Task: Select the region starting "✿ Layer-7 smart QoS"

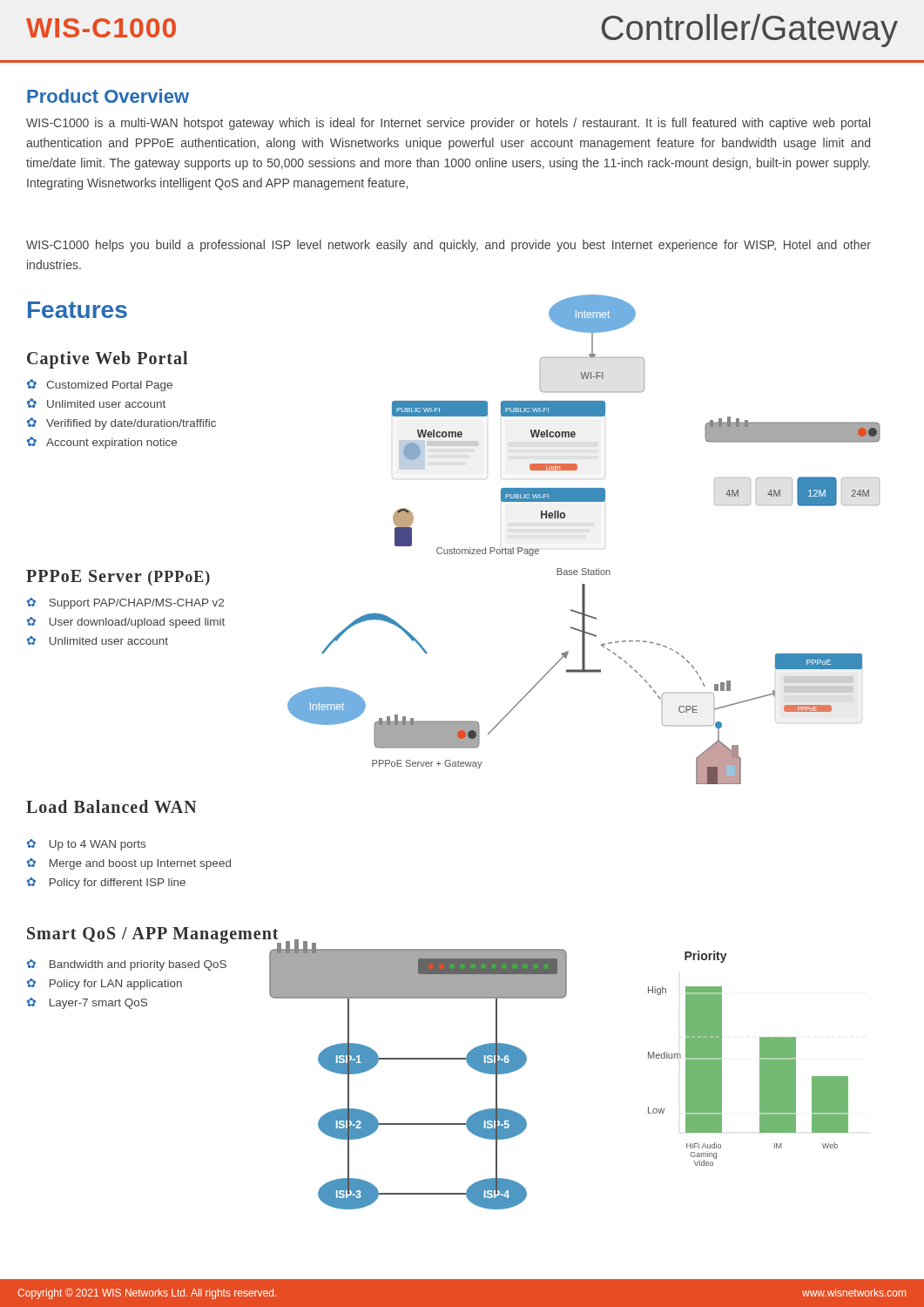Action: [x=87, y=1002]
